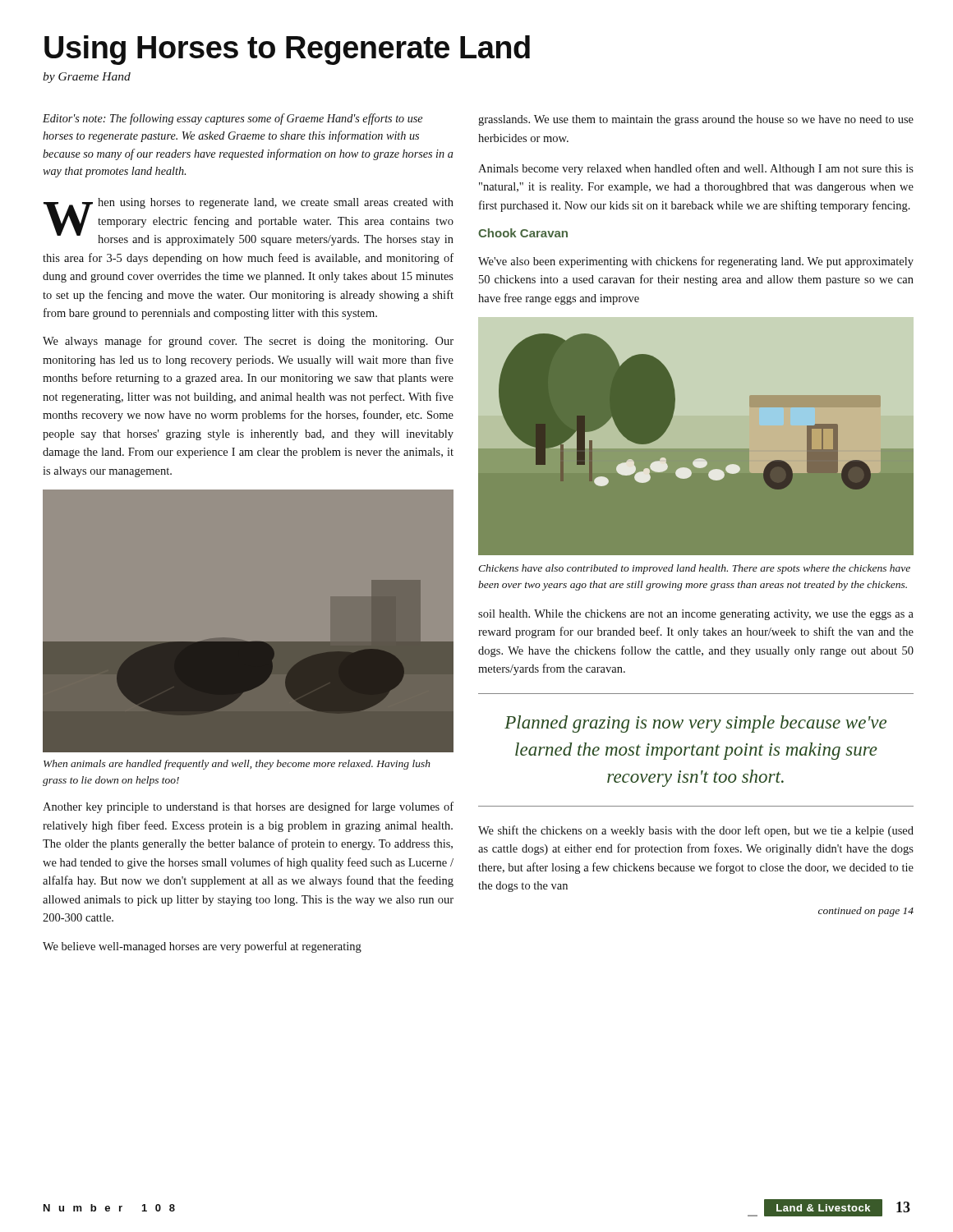Click on the text block starting "Editor's note: The following"

point(248,145)
